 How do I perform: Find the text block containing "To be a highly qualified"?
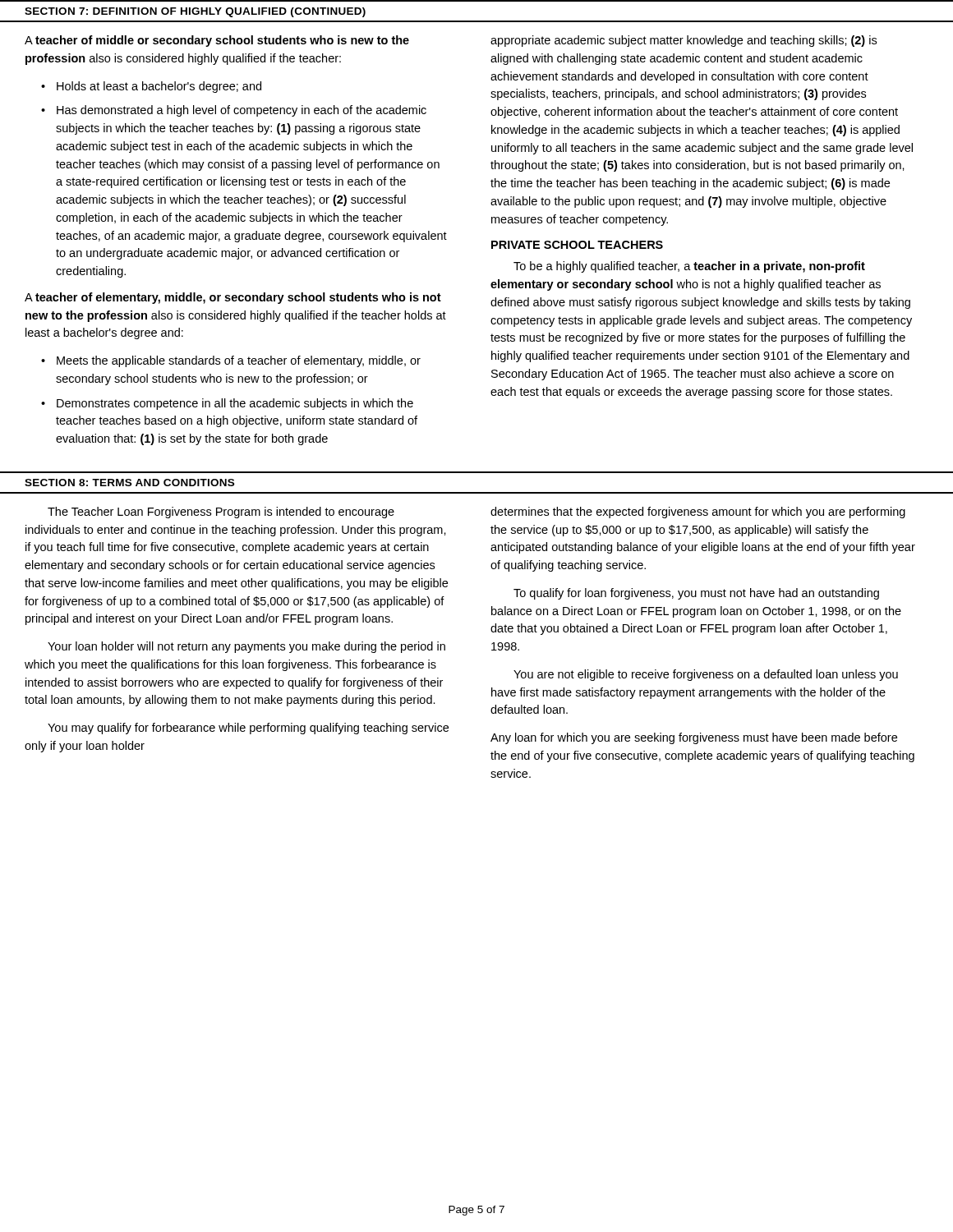pyautogui.click(x=703, y=330)
